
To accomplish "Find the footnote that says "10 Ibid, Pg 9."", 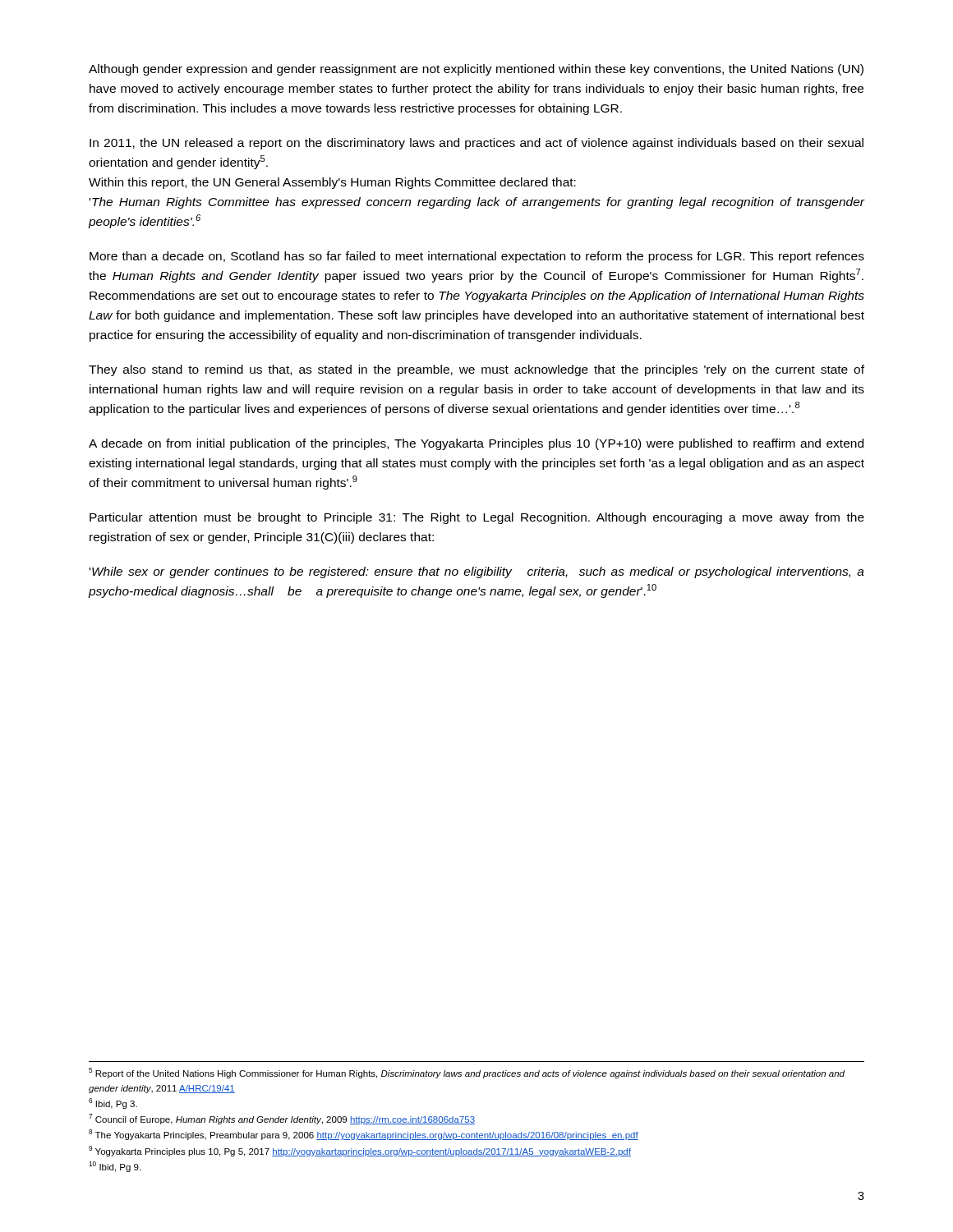I will pyautogui.click(x=115, y=1166).
